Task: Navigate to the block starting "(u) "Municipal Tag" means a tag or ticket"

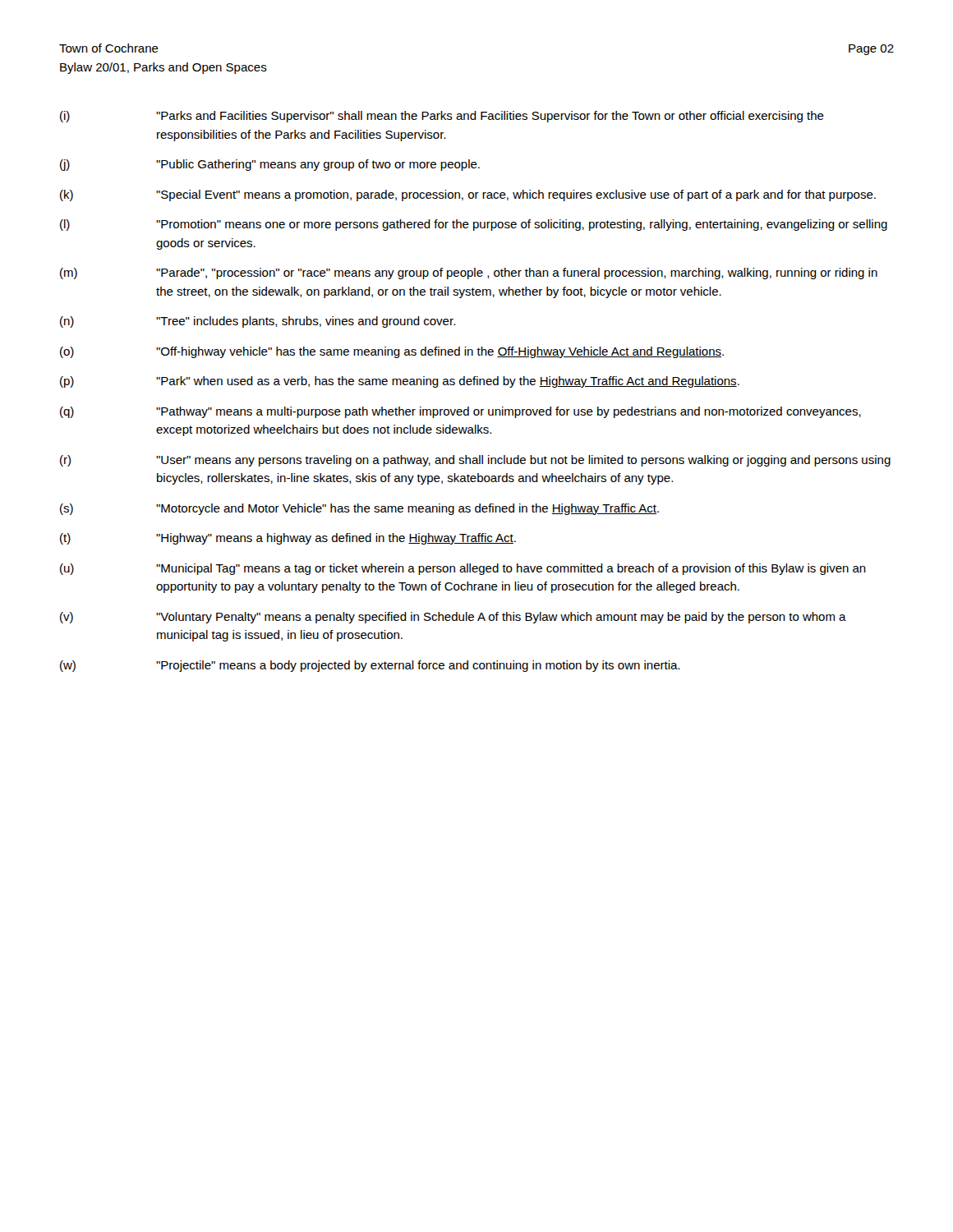Action: (476, 577)
